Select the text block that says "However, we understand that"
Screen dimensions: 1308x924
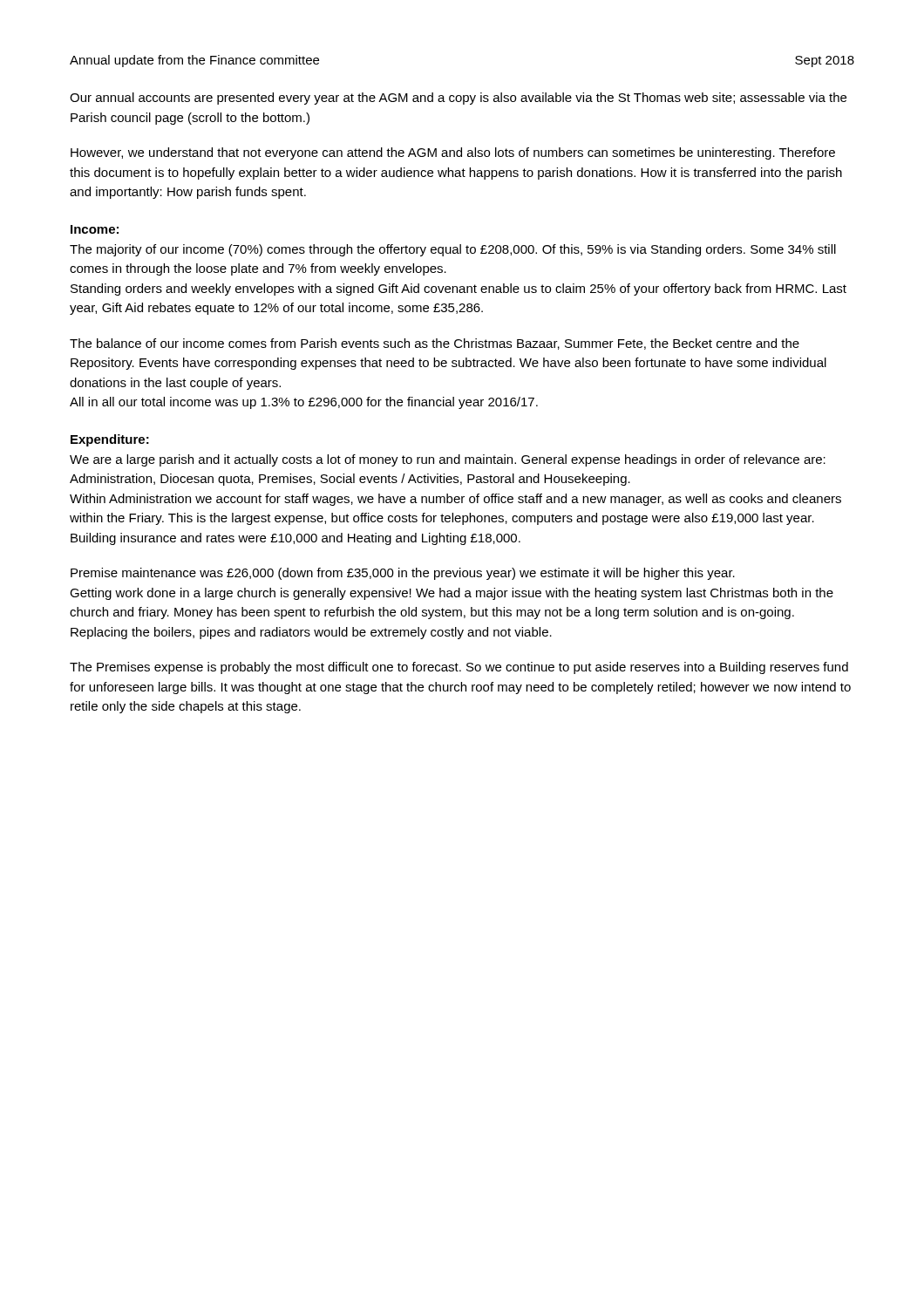(x=456, y=172)
